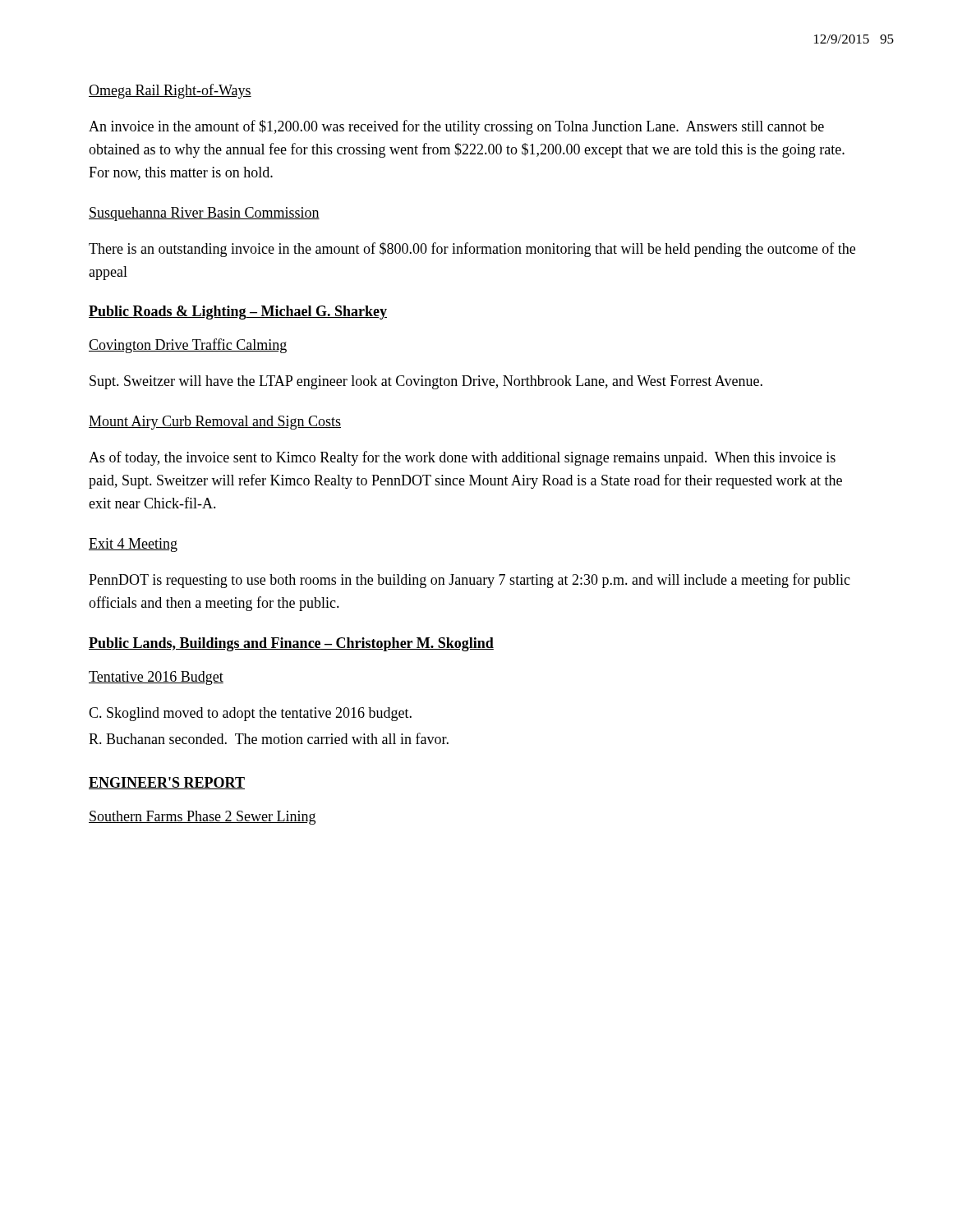Select the section header that says "Mount Airy Curb"
Image resolution: width=953 pixels, height=1232 pixels.
pos(215,422)
